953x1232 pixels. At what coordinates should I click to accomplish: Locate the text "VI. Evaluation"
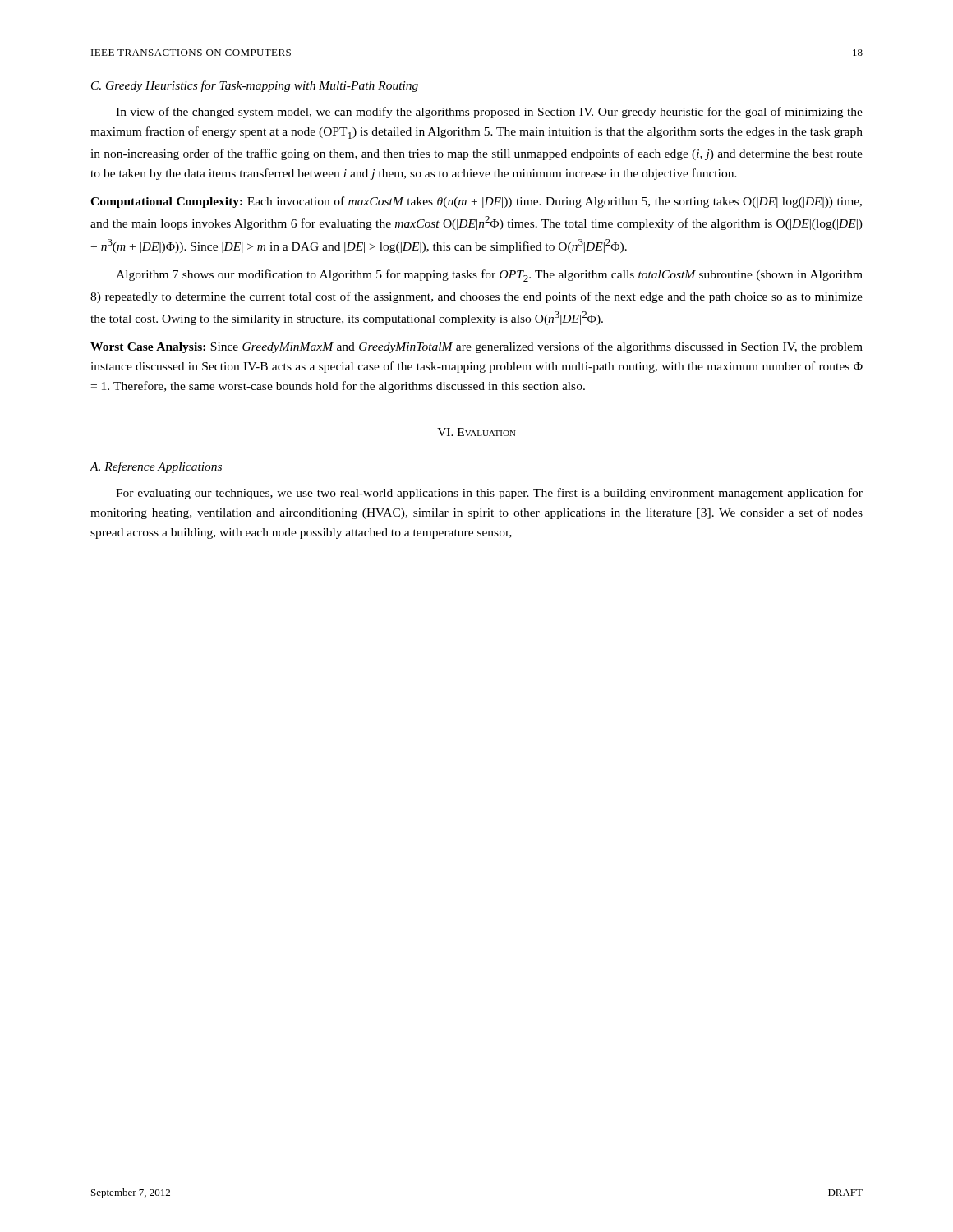(x=476, y=432)
